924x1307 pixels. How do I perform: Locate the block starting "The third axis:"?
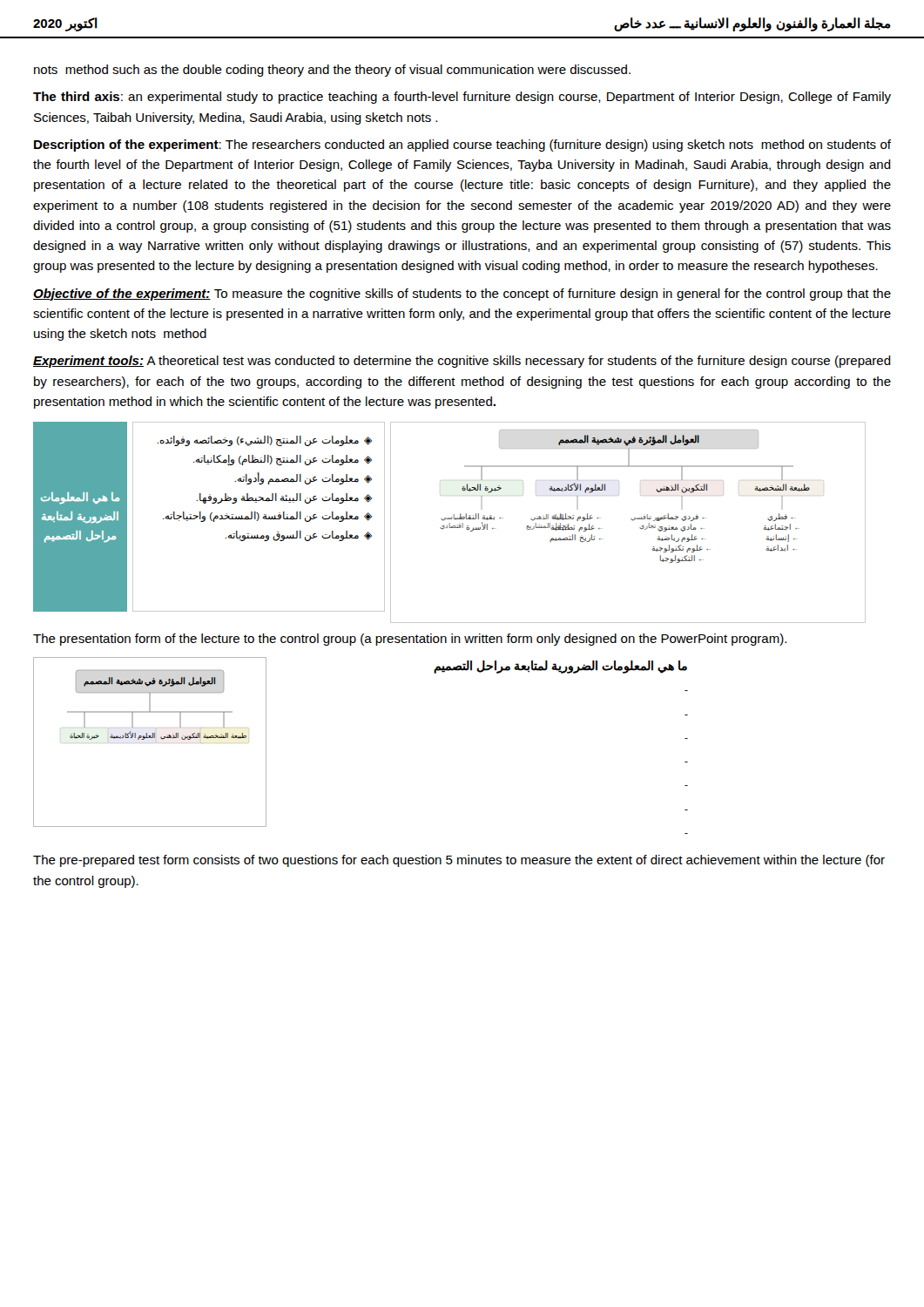coord(462,107)
